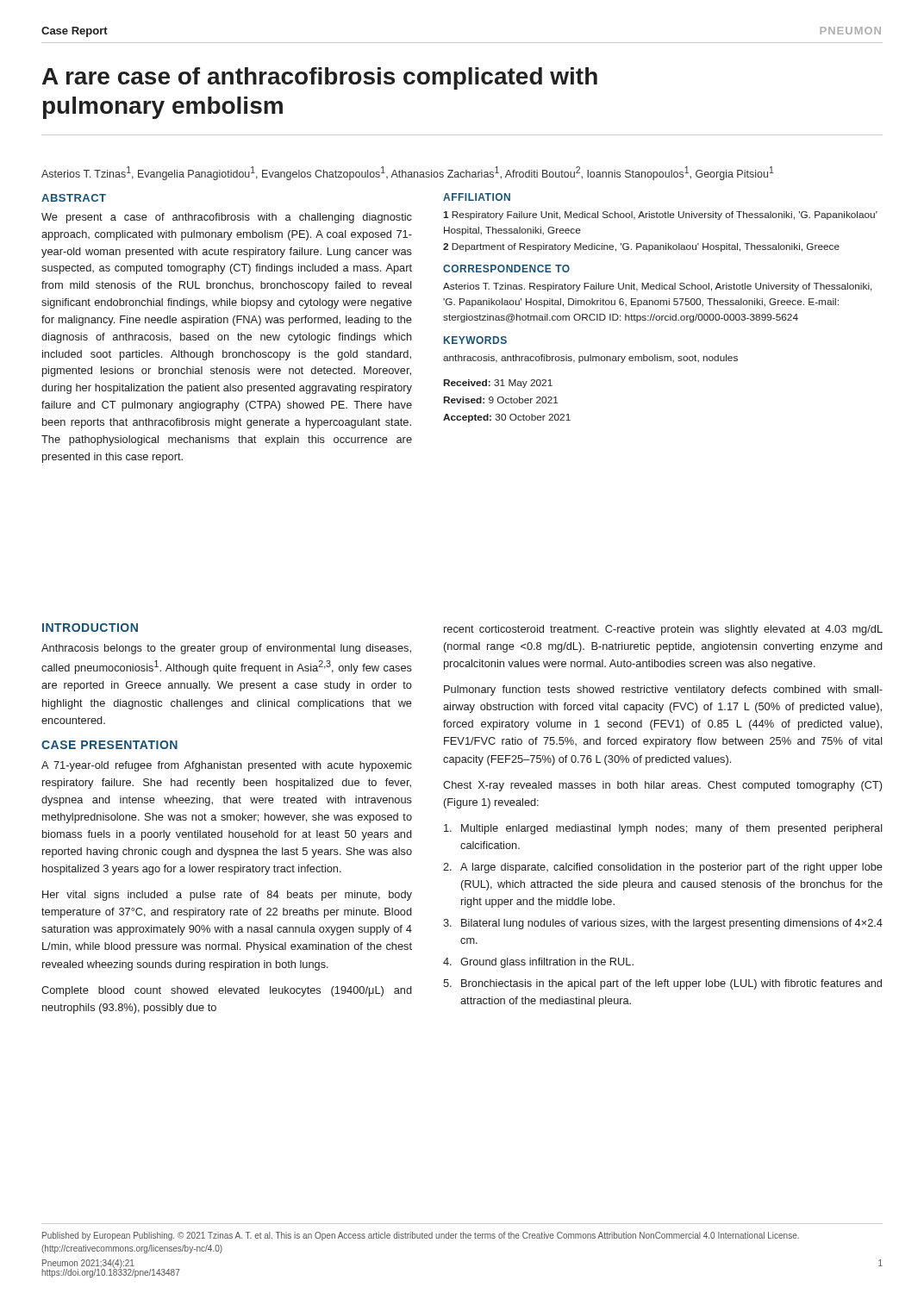Click on the section header that says "Correspondence To"

506,269
